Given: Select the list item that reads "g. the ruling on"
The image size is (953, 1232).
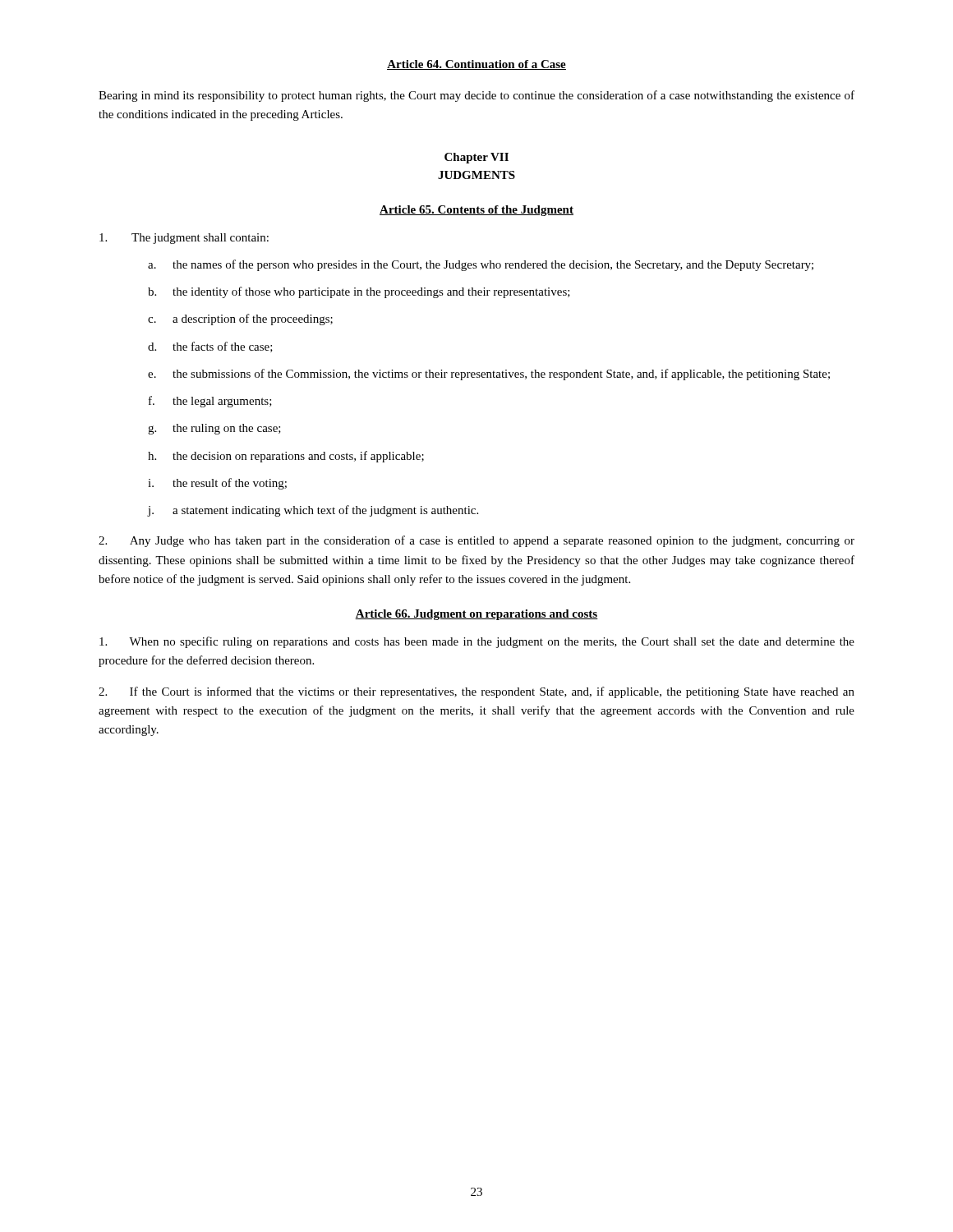Looking at the screenshot, I should coord(215,429).
